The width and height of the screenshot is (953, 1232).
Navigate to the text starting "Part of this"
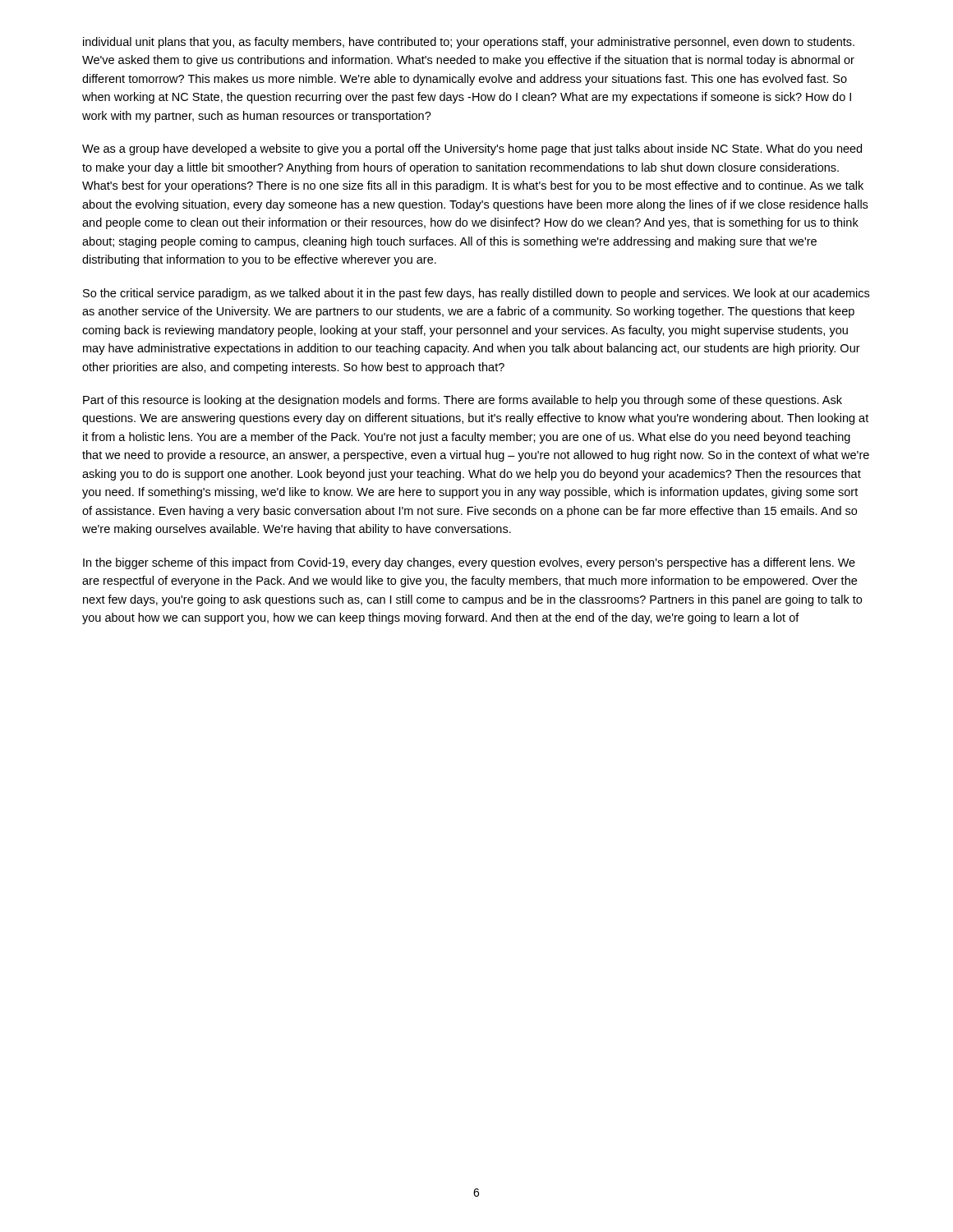(x=476, y=465)
